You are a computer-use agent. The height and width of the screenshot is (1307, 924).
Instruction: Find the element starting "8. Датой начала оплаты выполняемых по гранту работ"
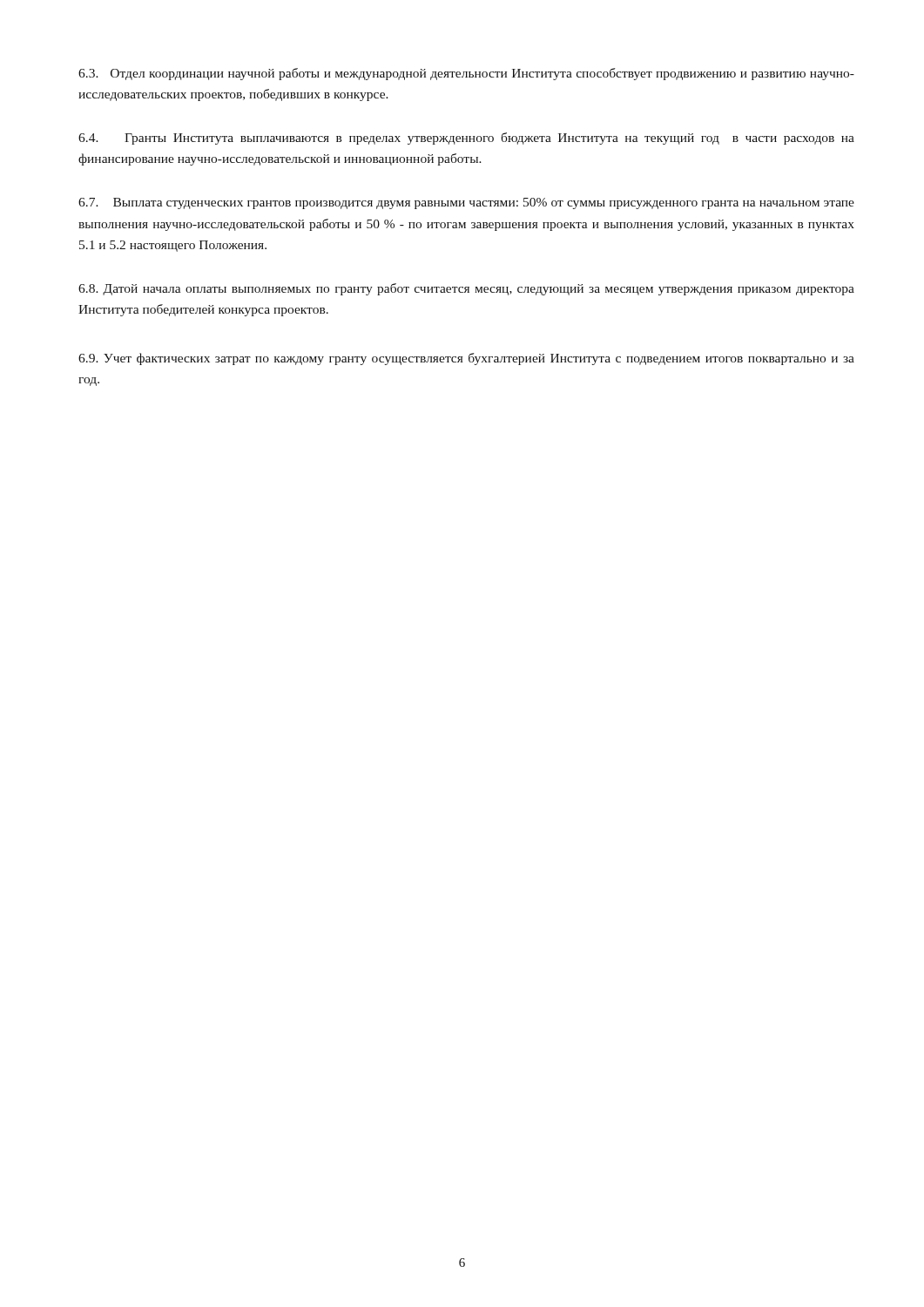[x=466, y=299]
